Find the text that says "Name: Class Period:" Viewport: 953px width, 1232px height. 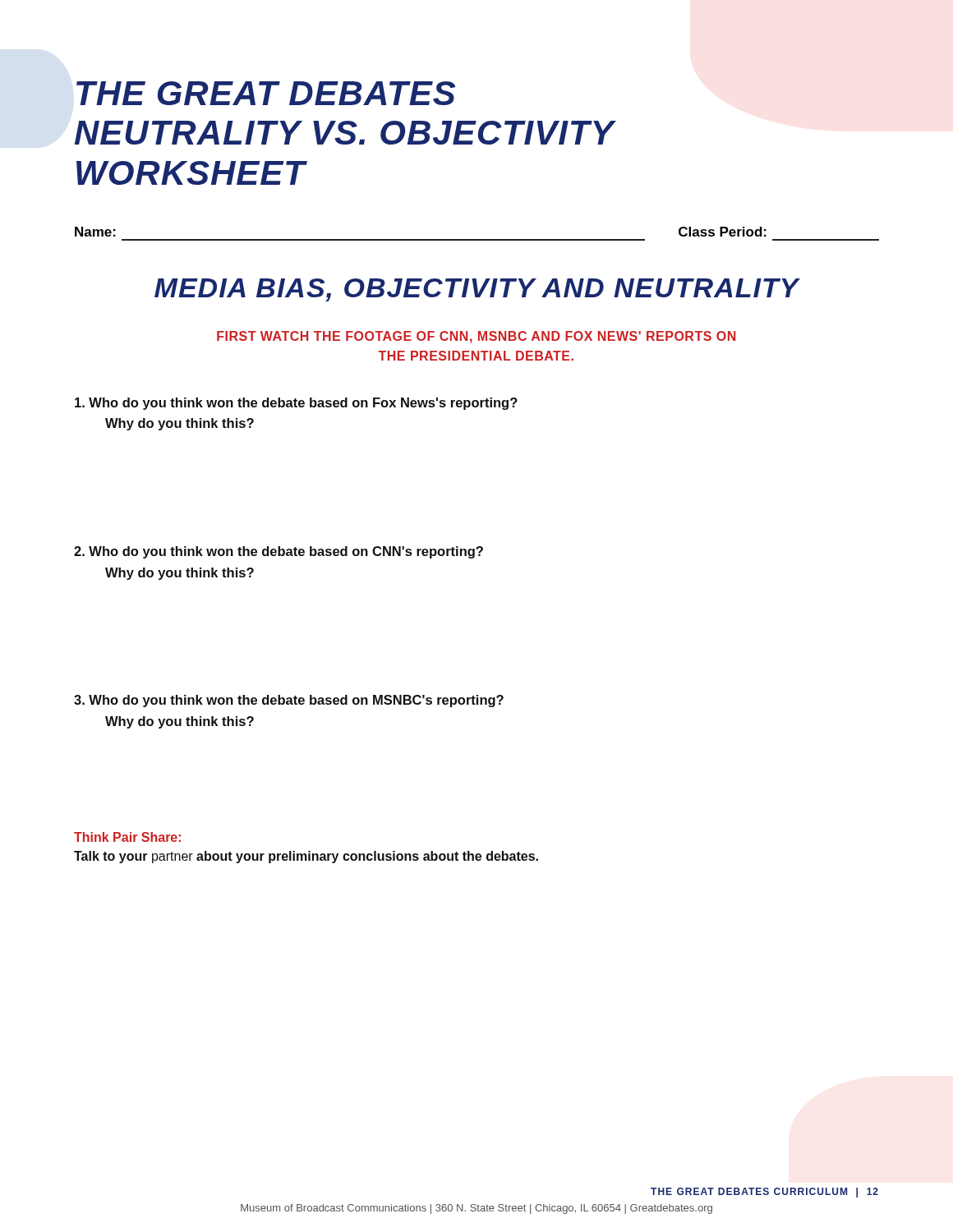tap(476, 232)
